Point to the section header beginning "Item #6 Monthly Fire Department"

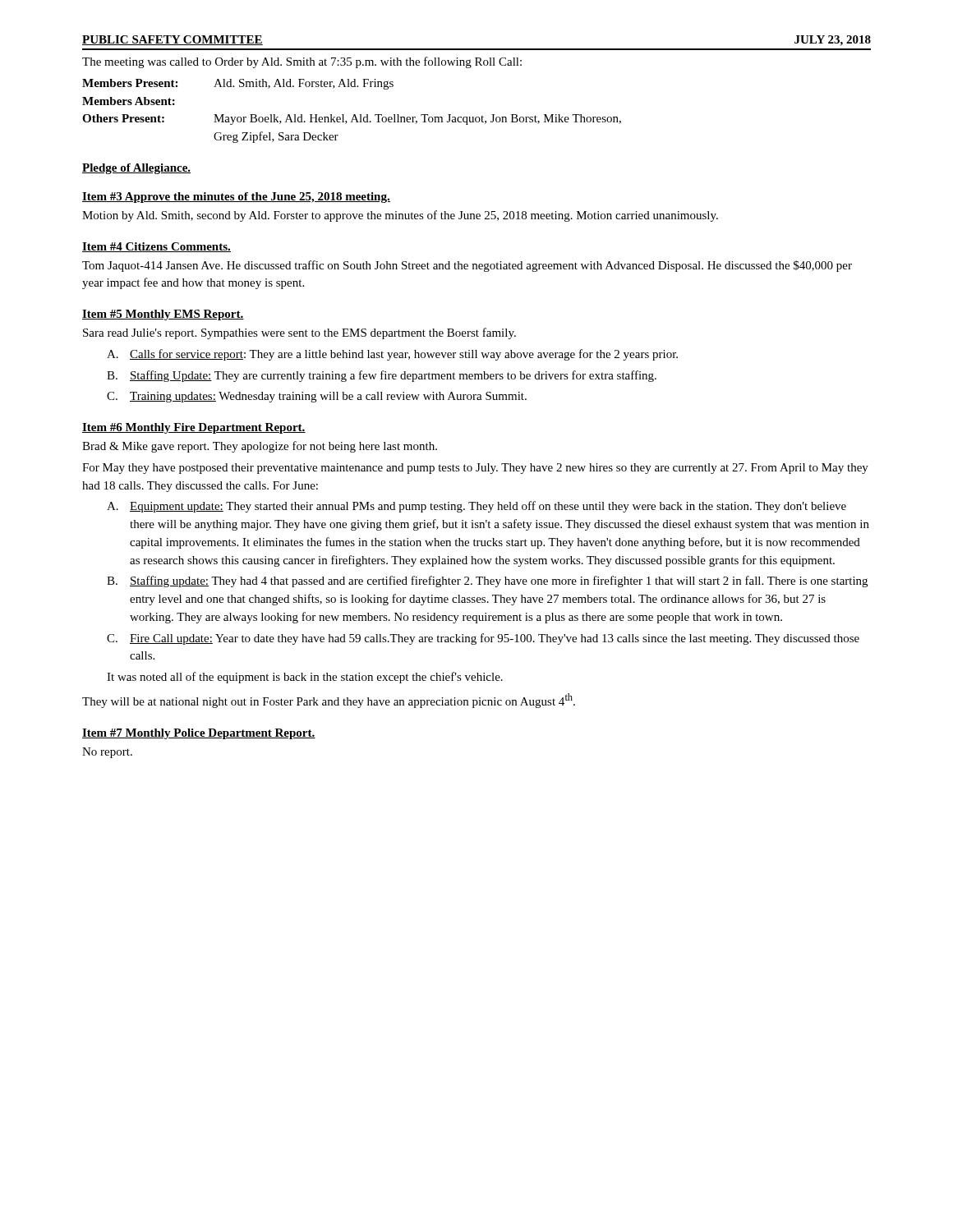194,427
